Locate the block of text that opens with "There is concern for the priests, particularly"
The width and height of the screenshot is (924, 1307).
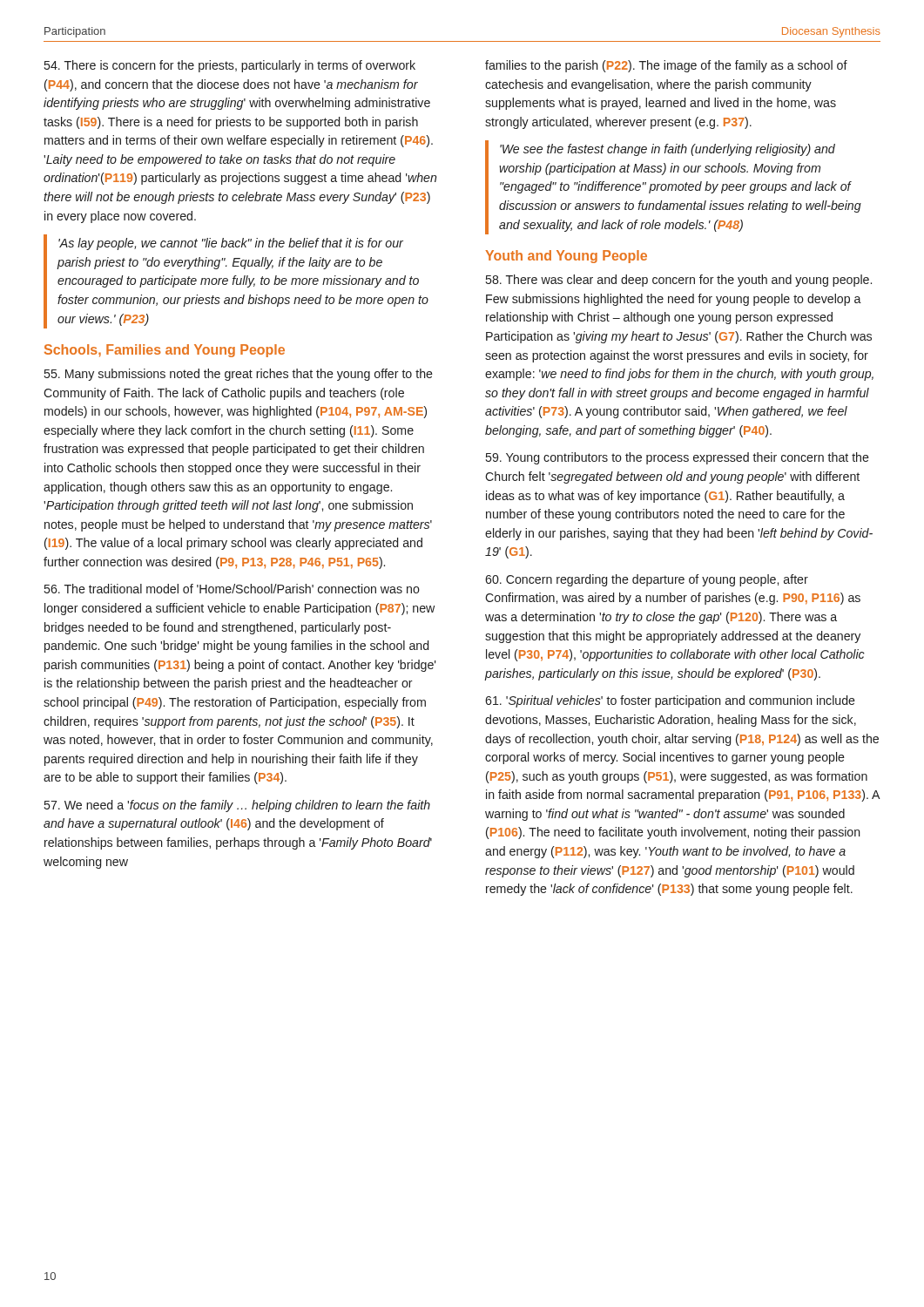click(241, 141)
